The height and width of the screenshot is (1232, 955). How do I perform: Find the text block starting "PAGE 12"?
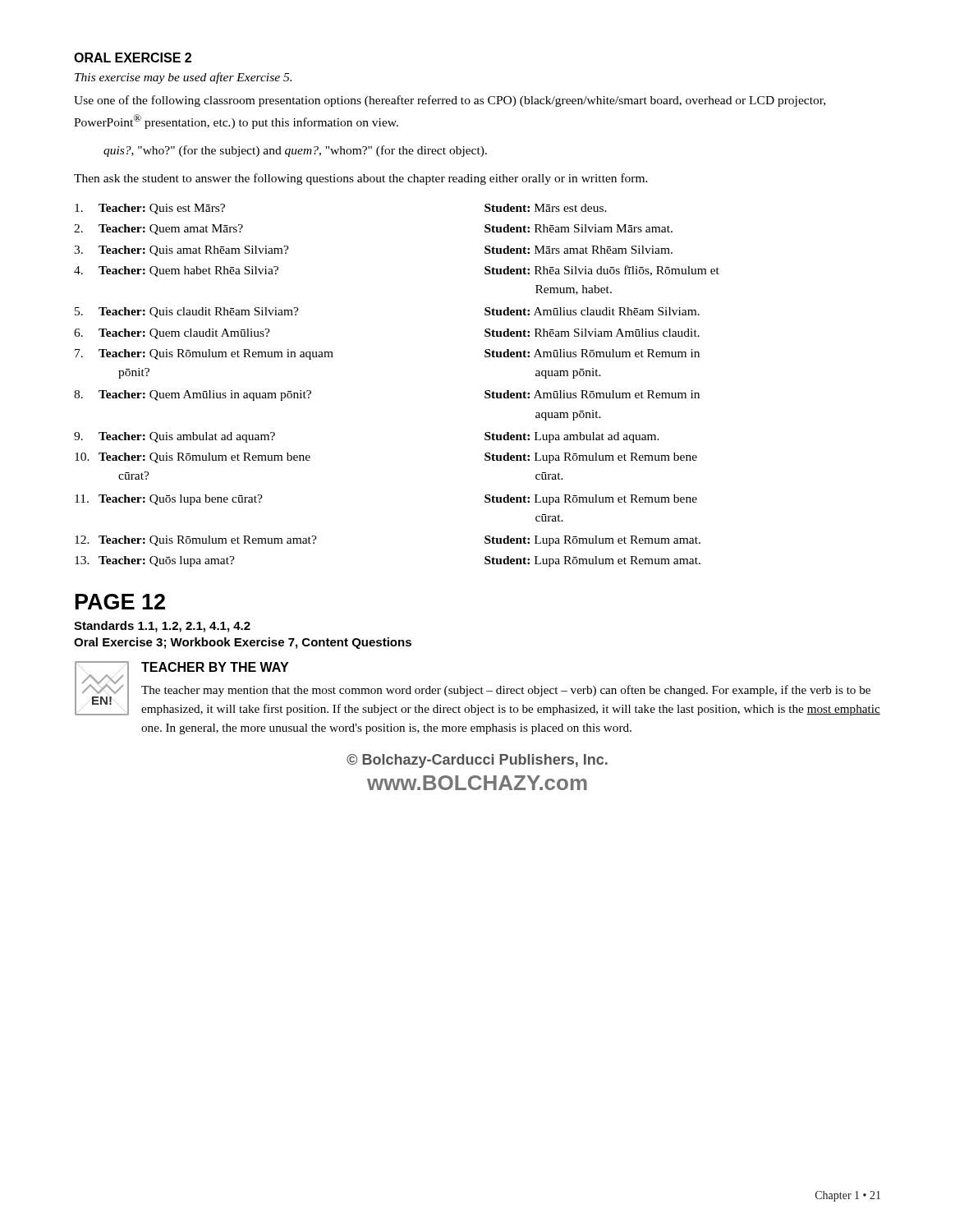click(x=120, y=602)
